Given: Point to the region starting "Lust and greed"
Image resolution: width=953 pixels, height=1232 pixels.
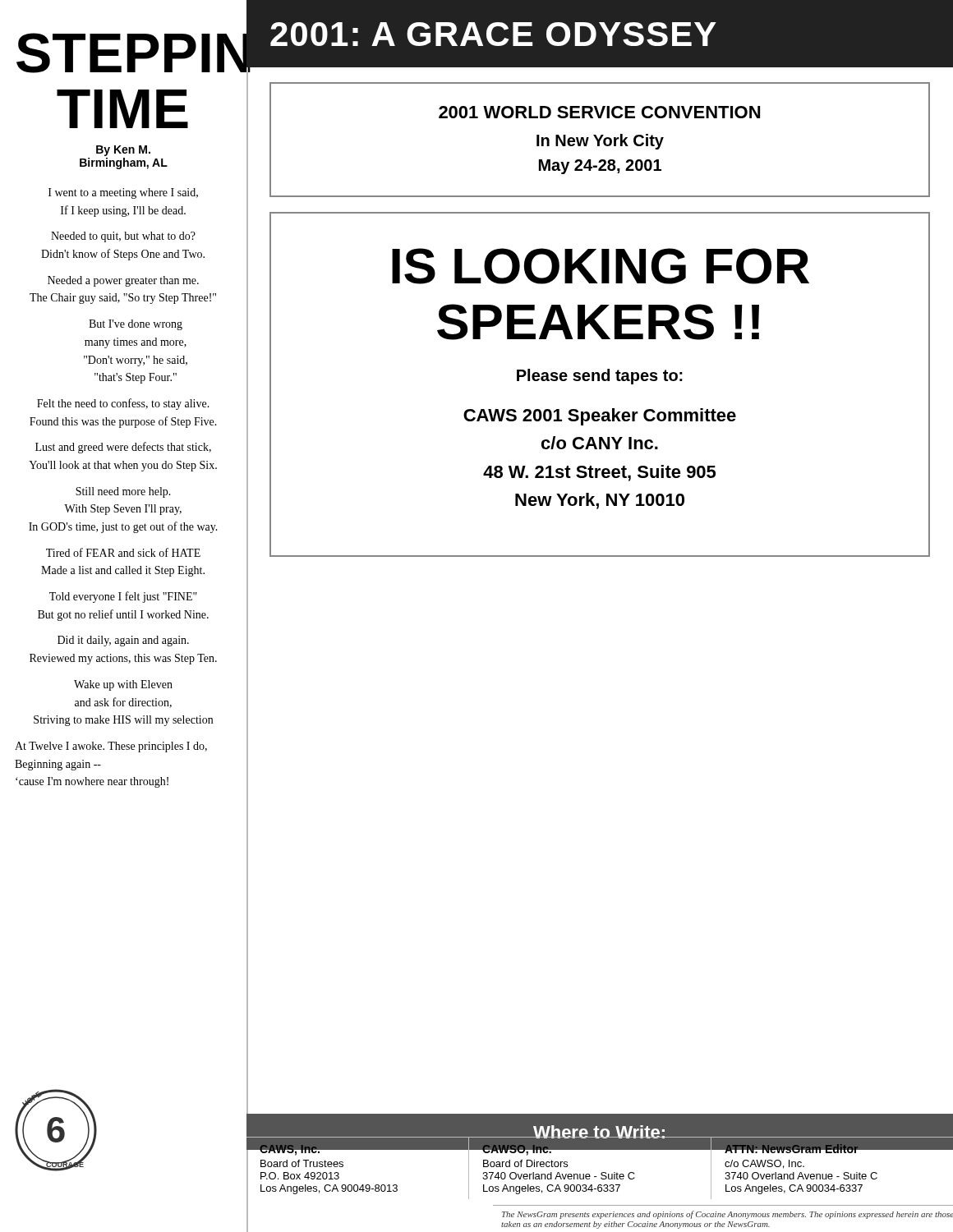Looking at the screenshot, I should point(123,456).
